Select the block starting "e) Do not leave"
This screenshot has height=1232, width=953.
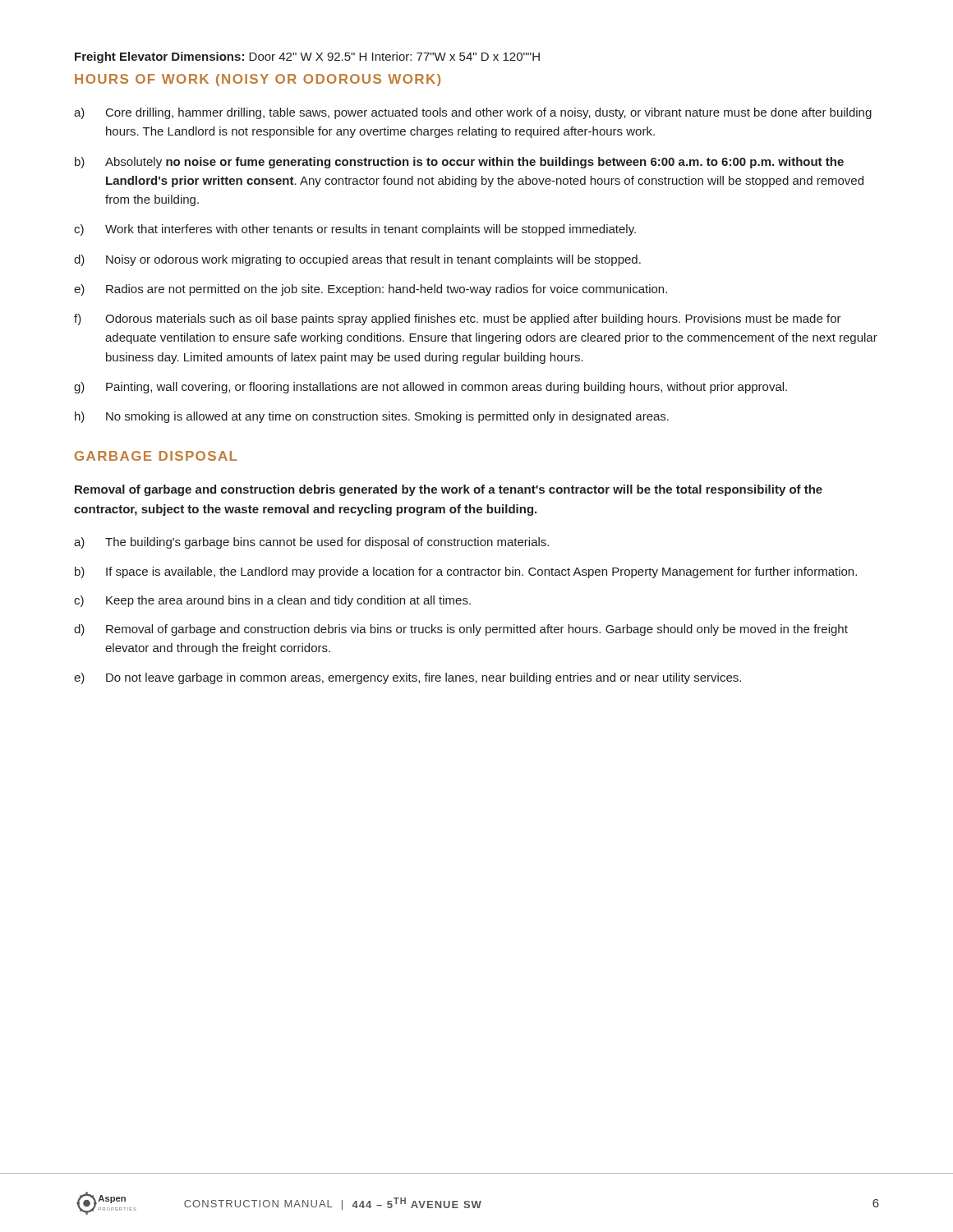pyautogui.click(x=476, y=677)
